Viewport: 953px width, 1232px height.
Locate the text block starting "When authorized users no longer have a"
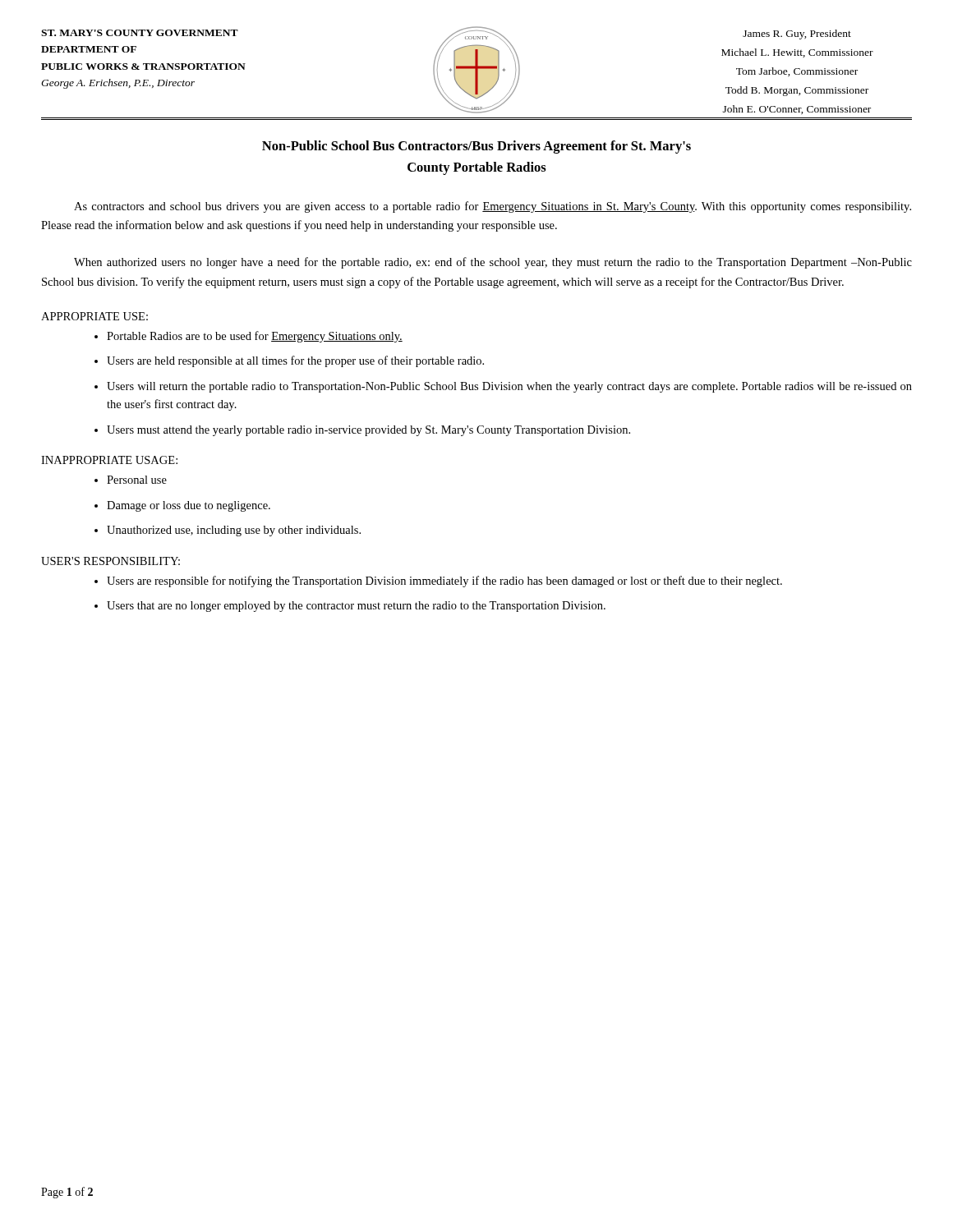pos(476,272)
